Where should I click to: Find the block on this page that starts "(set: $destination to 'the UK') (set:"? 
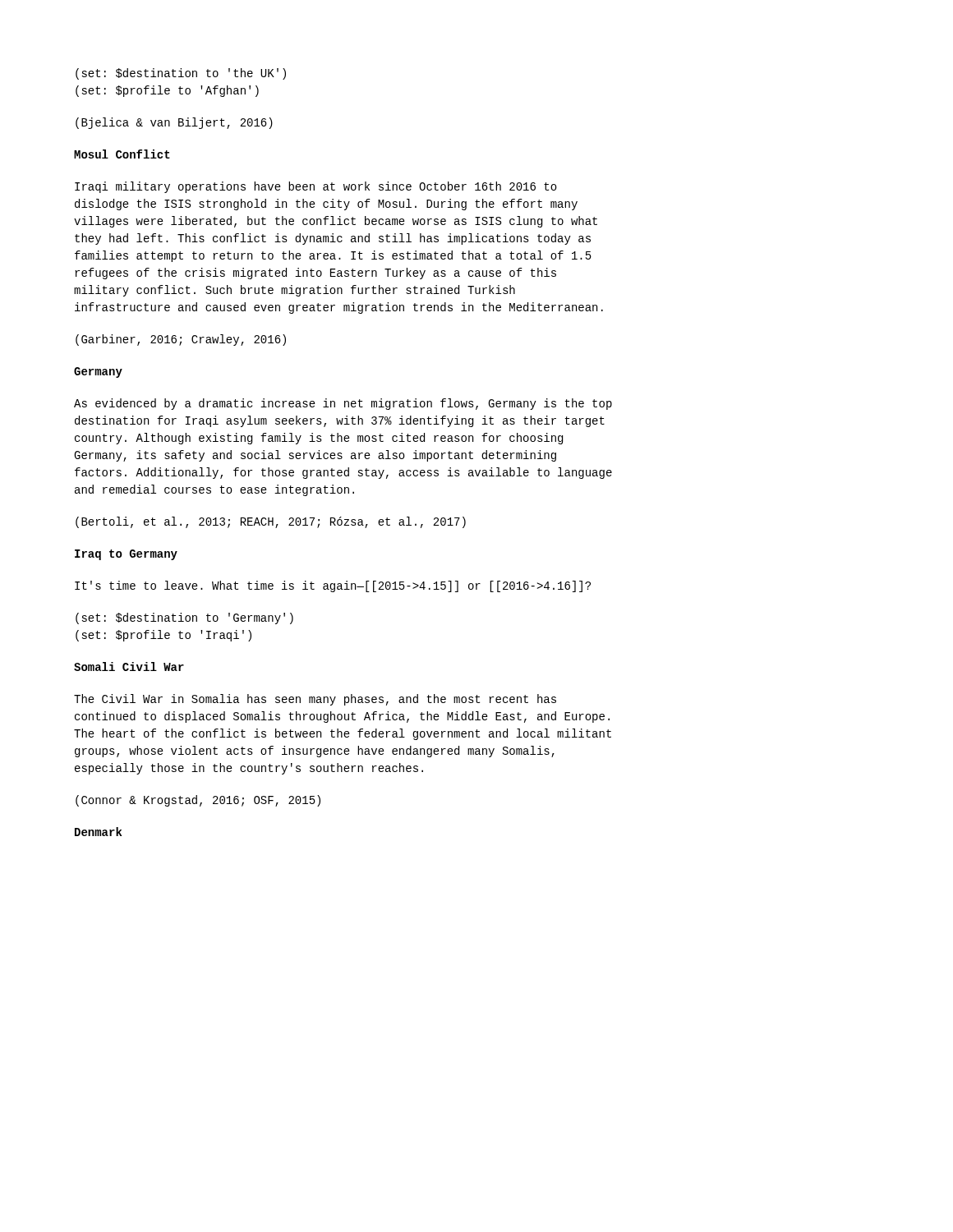pos(181,83)
